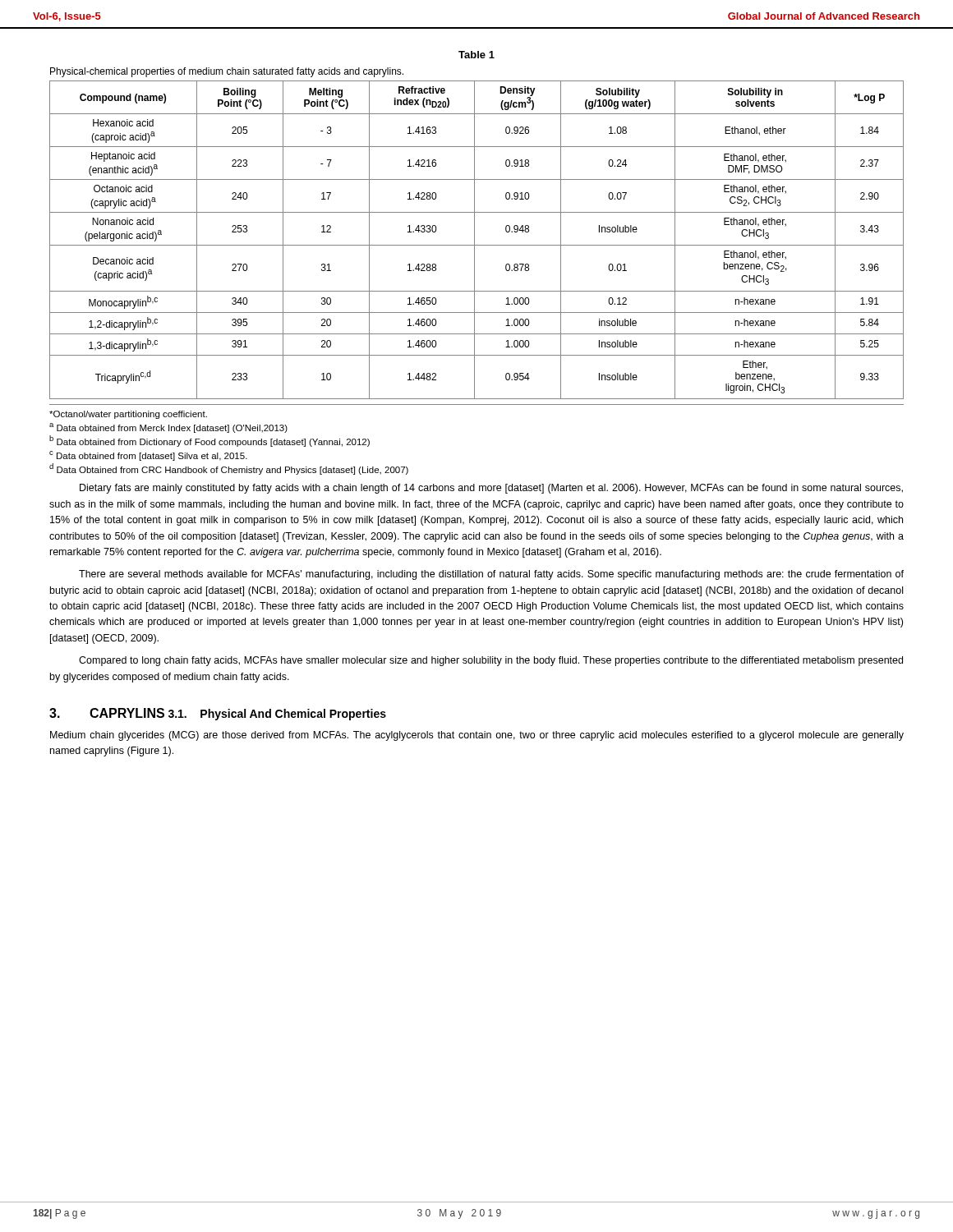The image size is (953, 1232).
Task: Find the block on this page that starts "There are several methods available for MCFAs' manufacturing,"
Action: [476, 606]
